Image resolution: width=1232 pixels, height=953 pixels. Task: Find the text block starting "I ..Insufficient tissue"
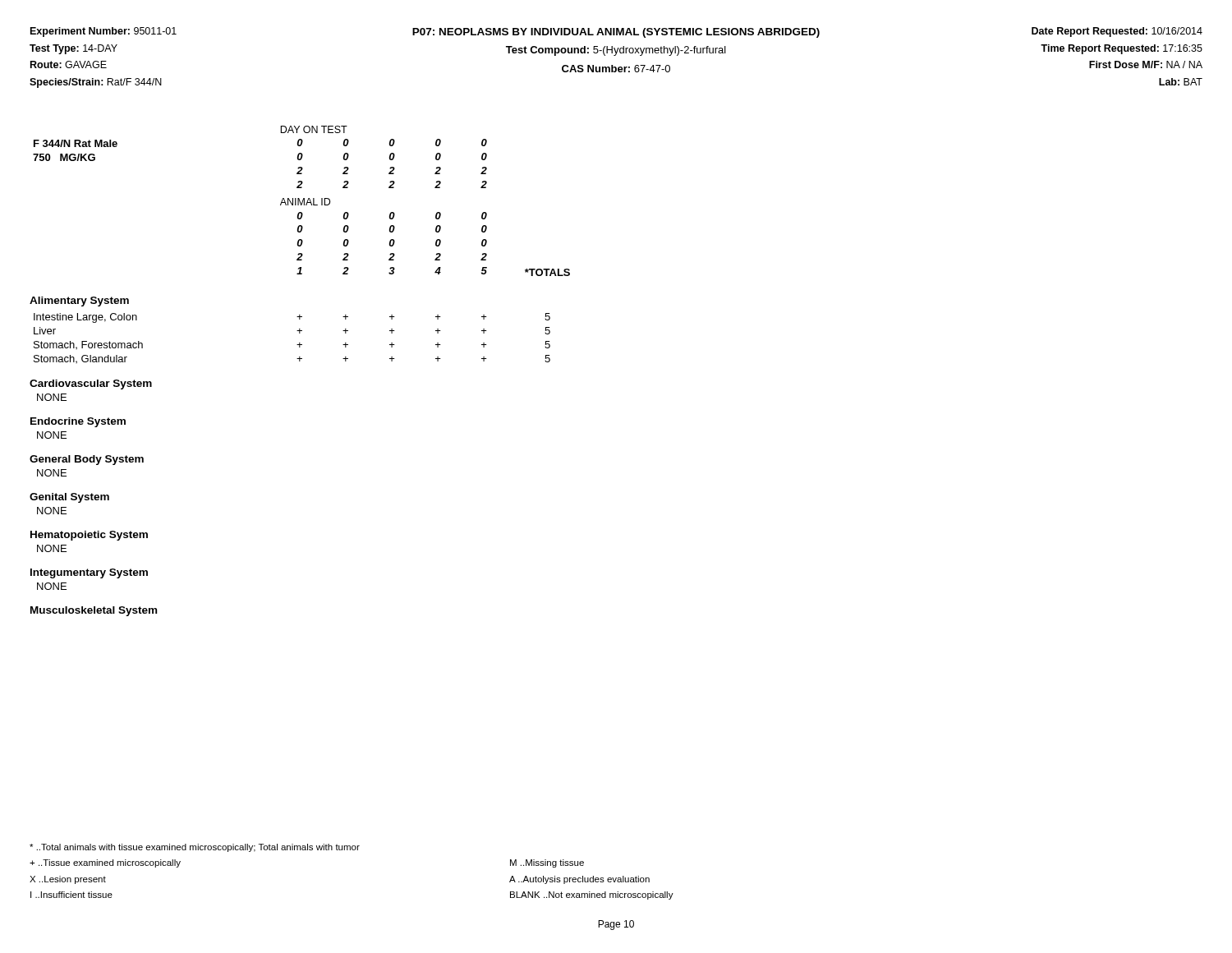point(71,895)
